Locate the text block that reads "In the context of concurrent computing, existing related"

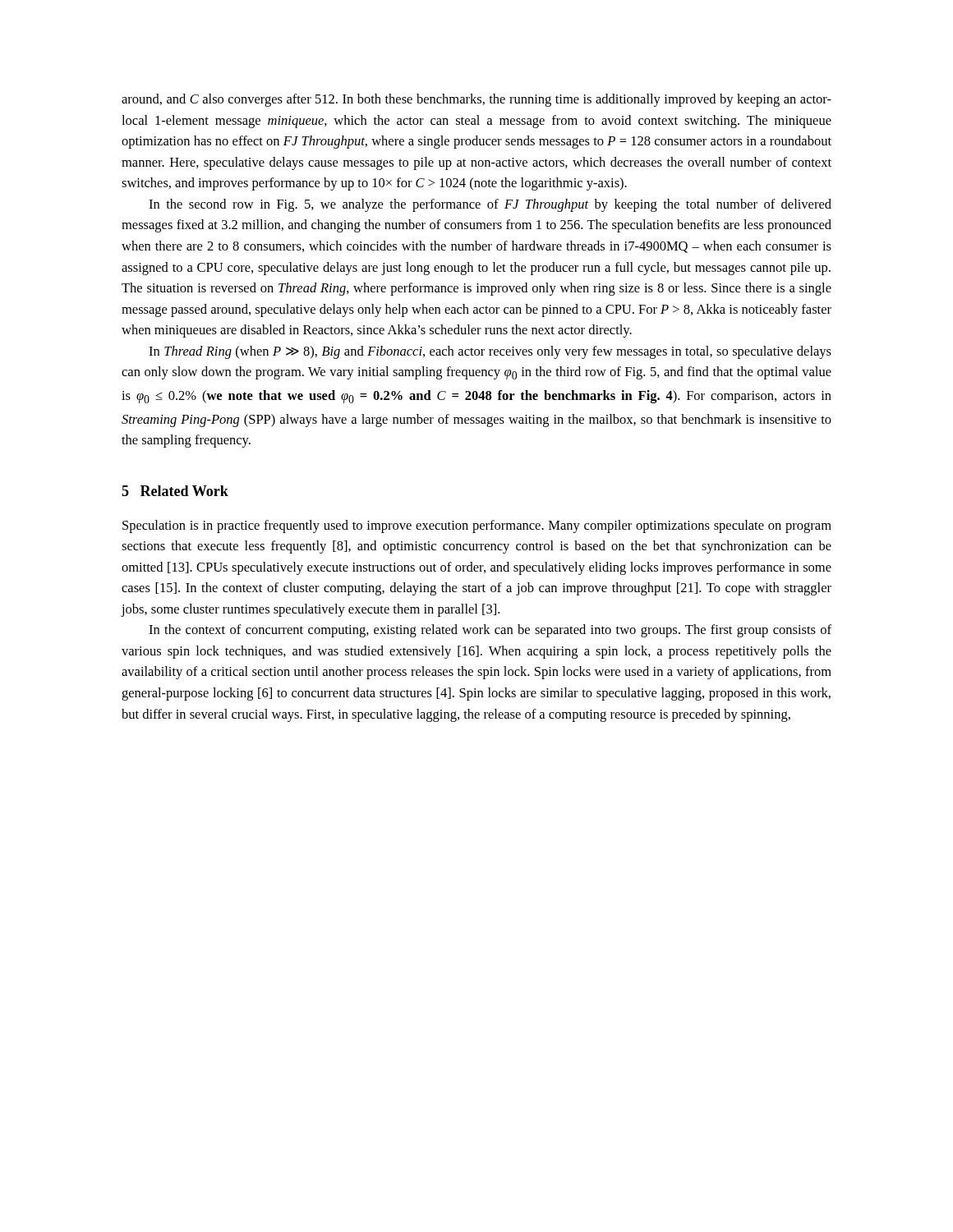[x=476, y=672]
